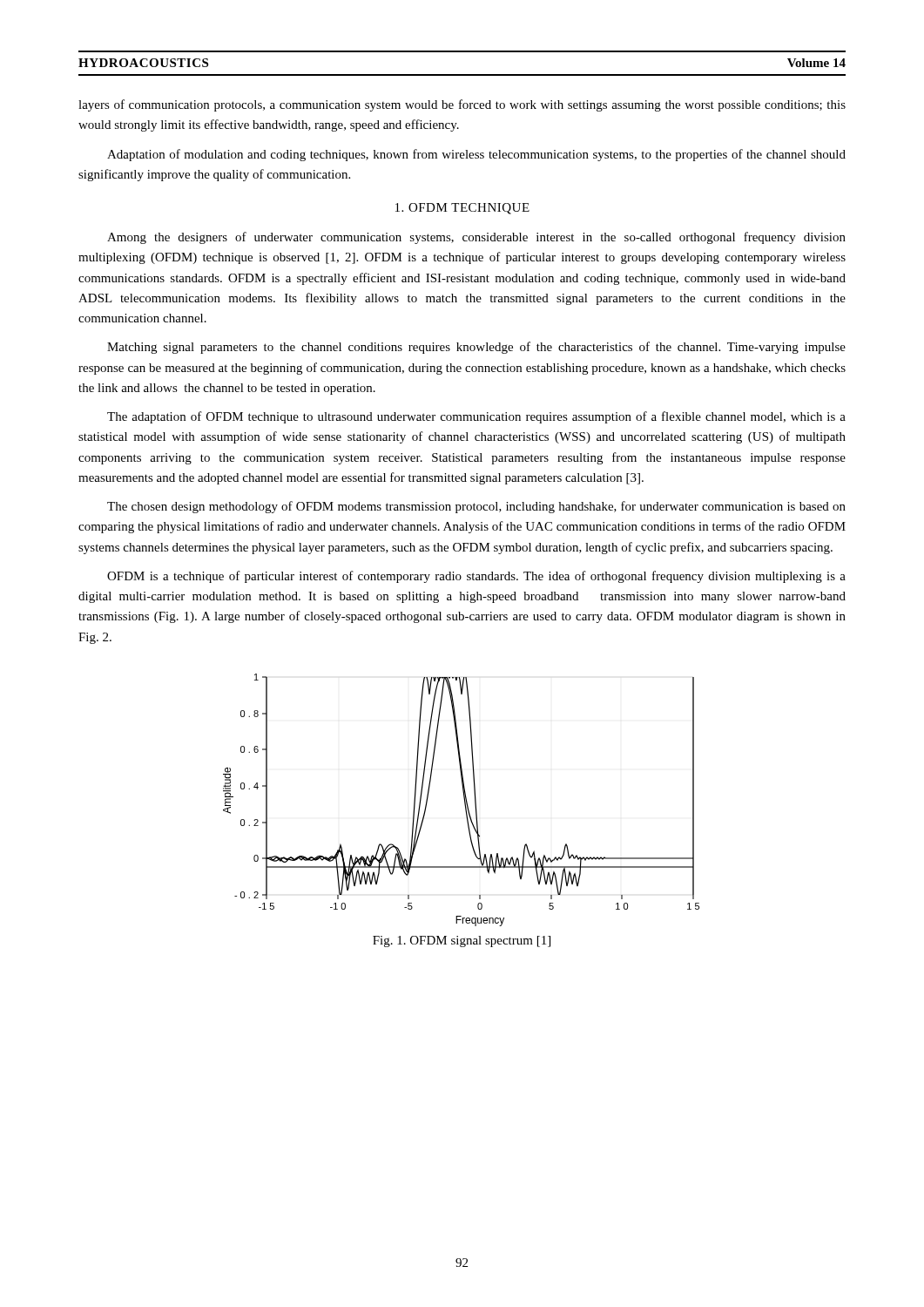
Task: Where does it say "1. OFDM TECHNIQUE"?
Action: (x=462, y=207)
